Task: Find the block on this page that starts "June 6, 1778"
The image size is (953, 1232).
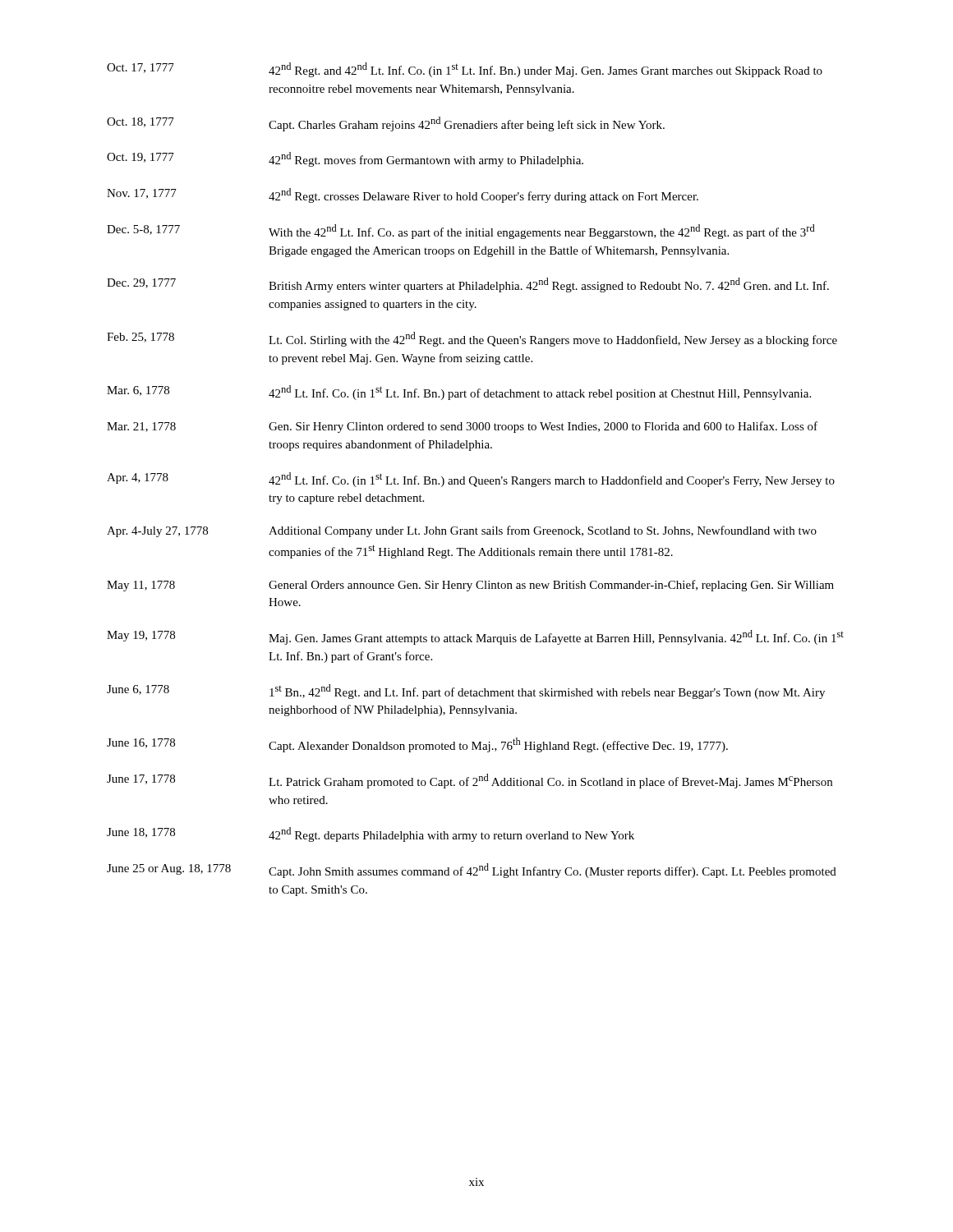Action: click(476, 700)
